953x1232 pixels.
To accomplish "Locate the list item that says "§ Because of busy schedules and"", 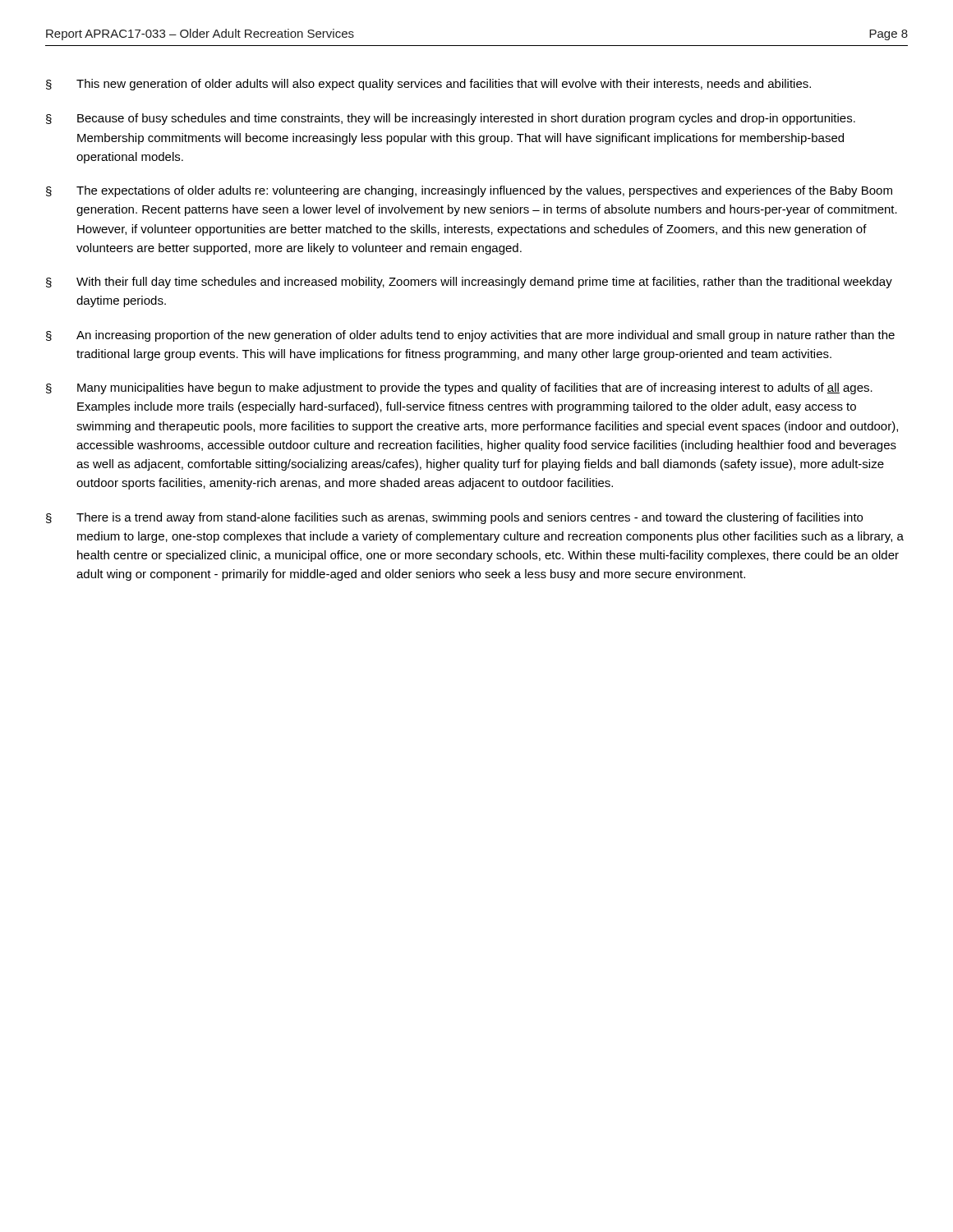I will point(476,137).
